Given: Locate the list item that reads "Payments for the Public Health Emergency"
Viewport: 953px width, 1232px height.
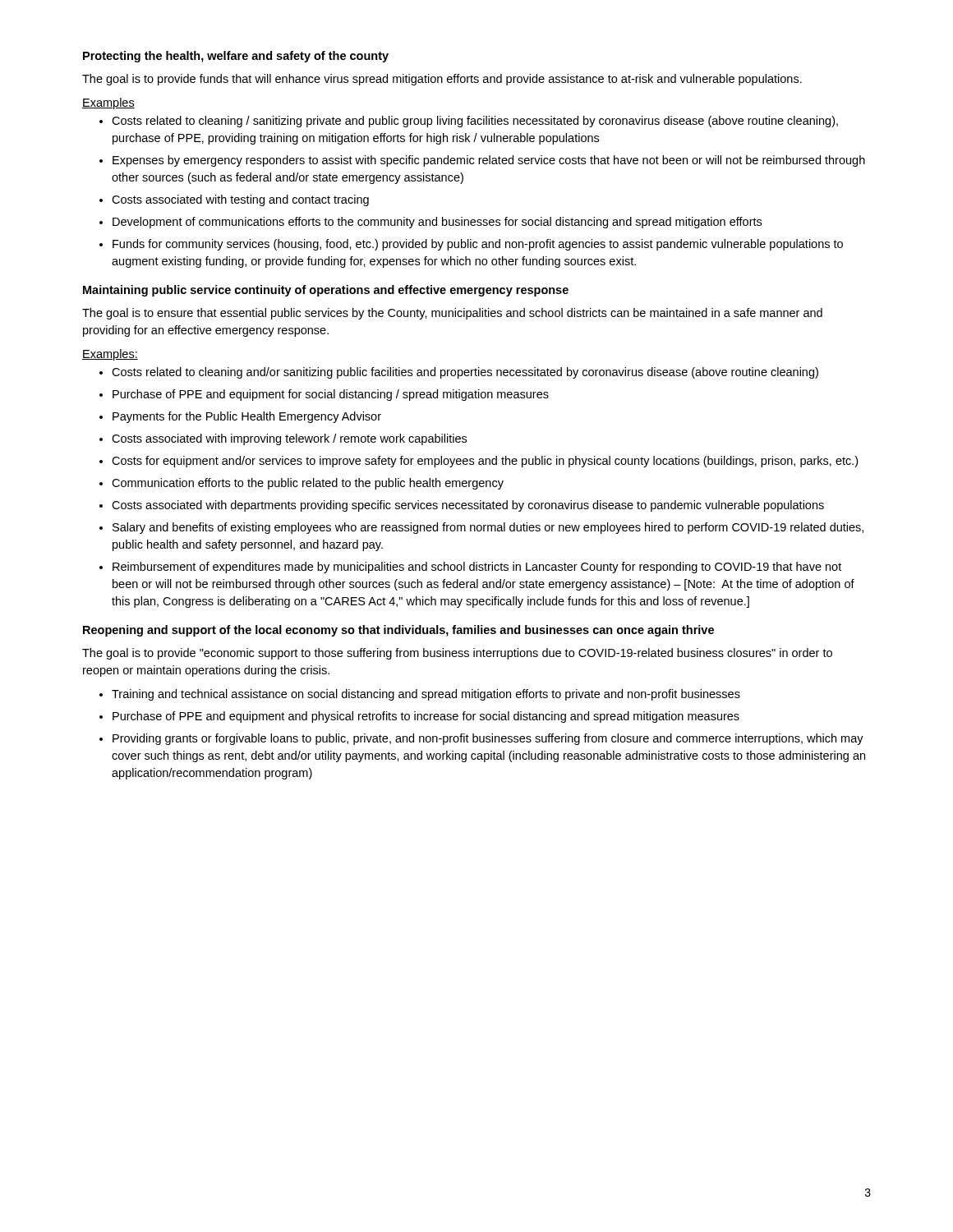Looking at the screenshot, I should pos(246,417).
